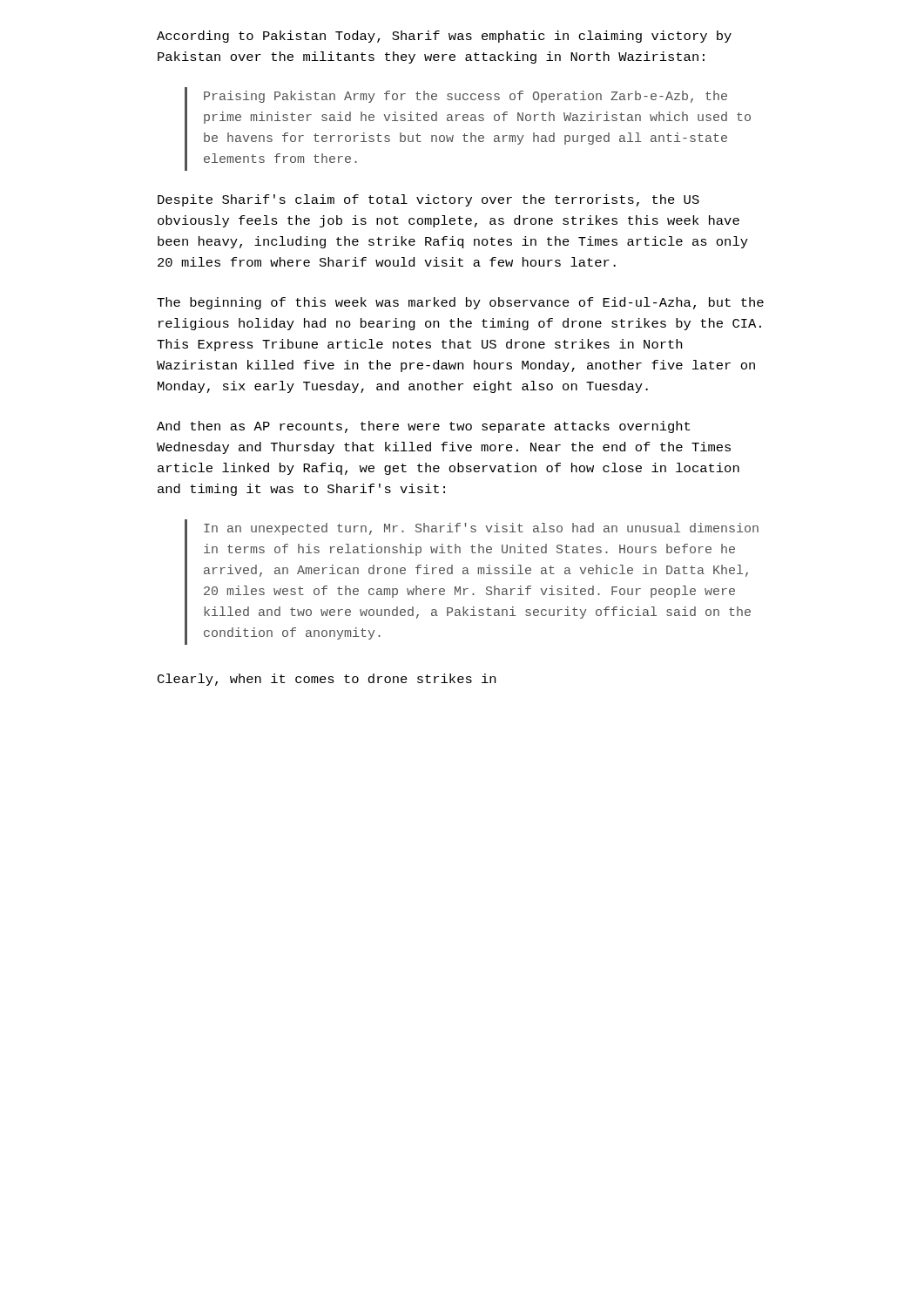Find the text block containing "Despite Sharif's claim of"
Screen dimensions: 1307x924
pos(452,232)
